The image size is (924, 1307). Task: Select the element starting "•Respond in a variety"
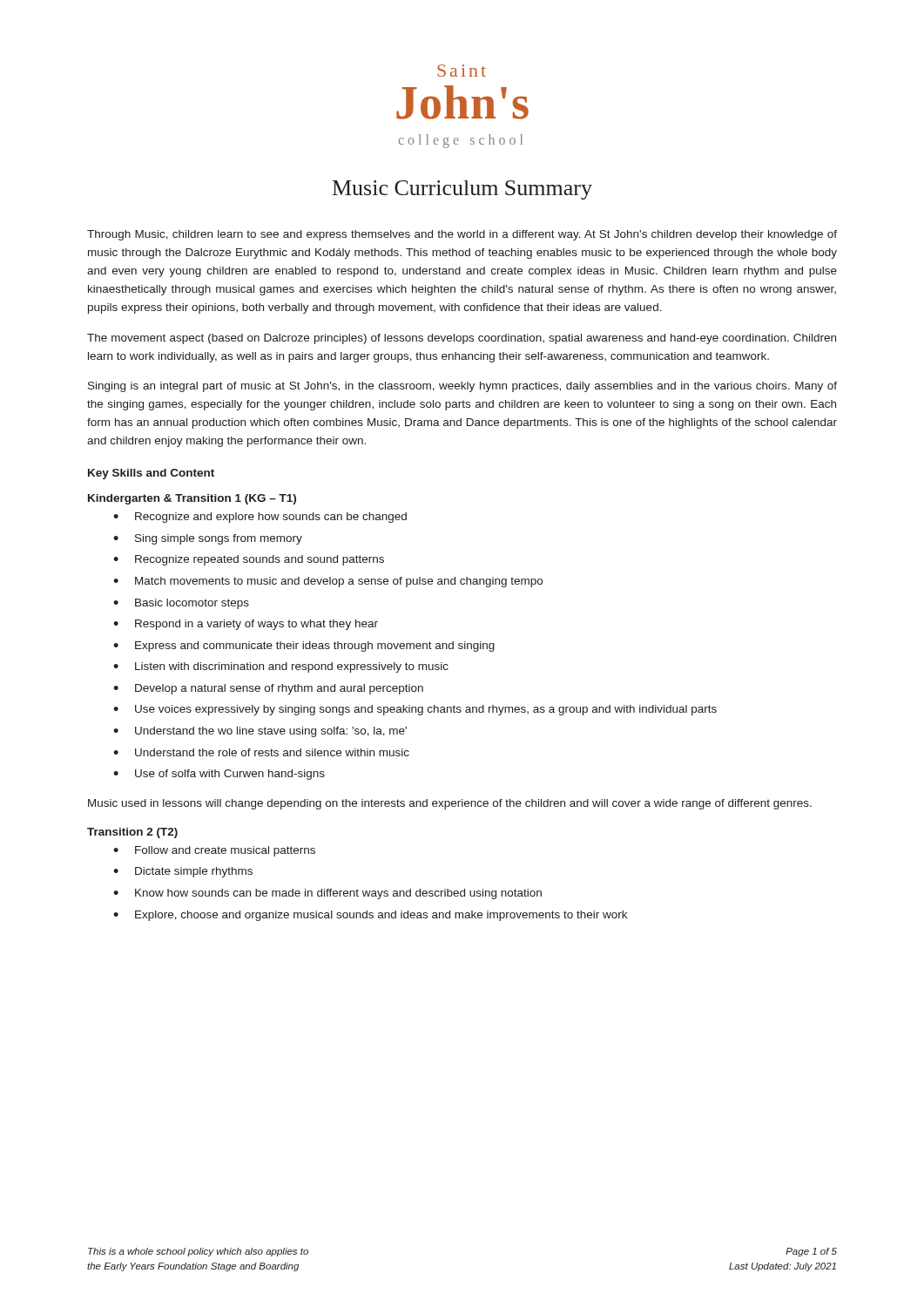(x=246, y=625)
